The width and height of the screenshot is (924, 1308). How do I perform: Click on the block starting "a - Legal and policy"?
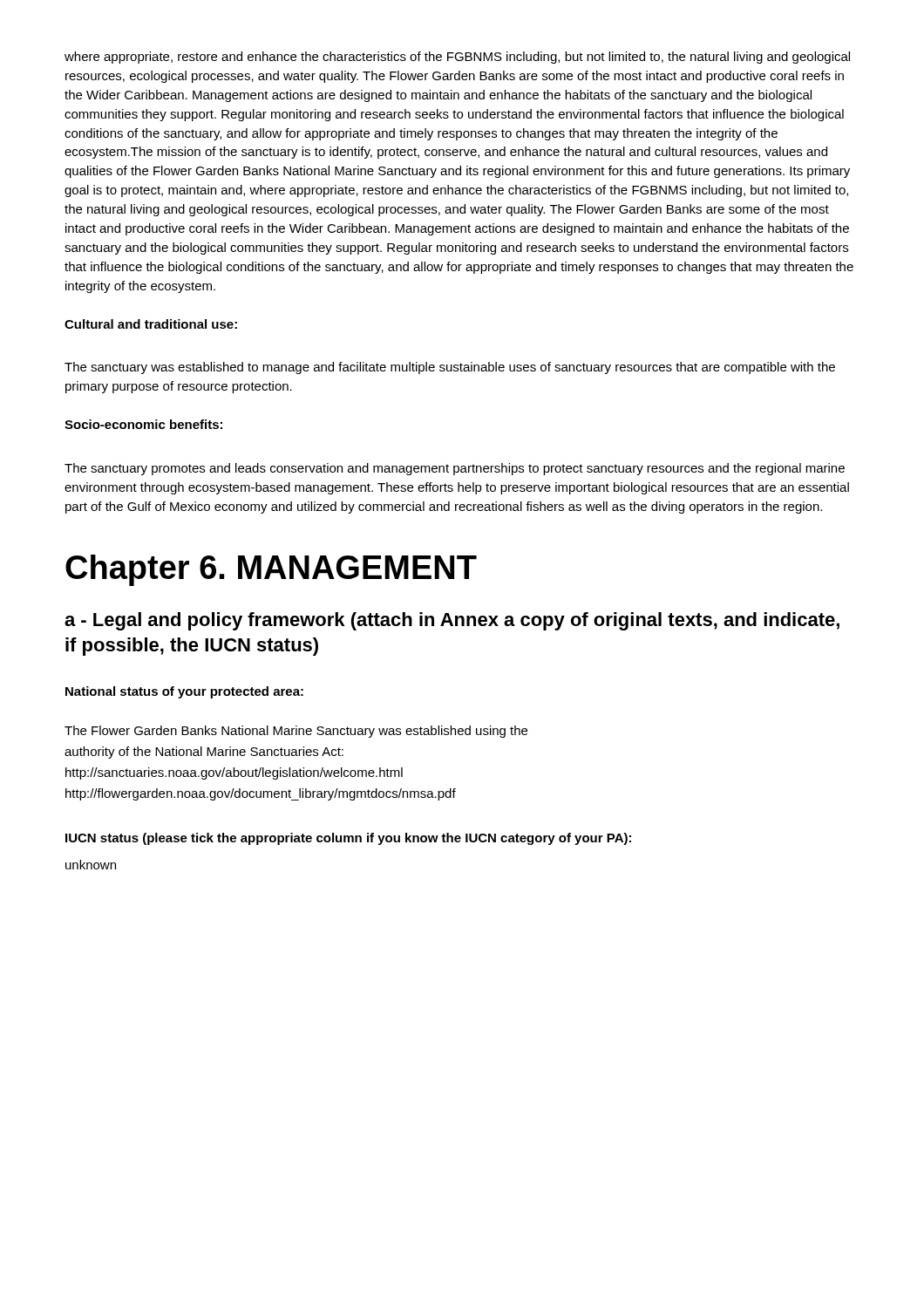[x=453, y=632]
